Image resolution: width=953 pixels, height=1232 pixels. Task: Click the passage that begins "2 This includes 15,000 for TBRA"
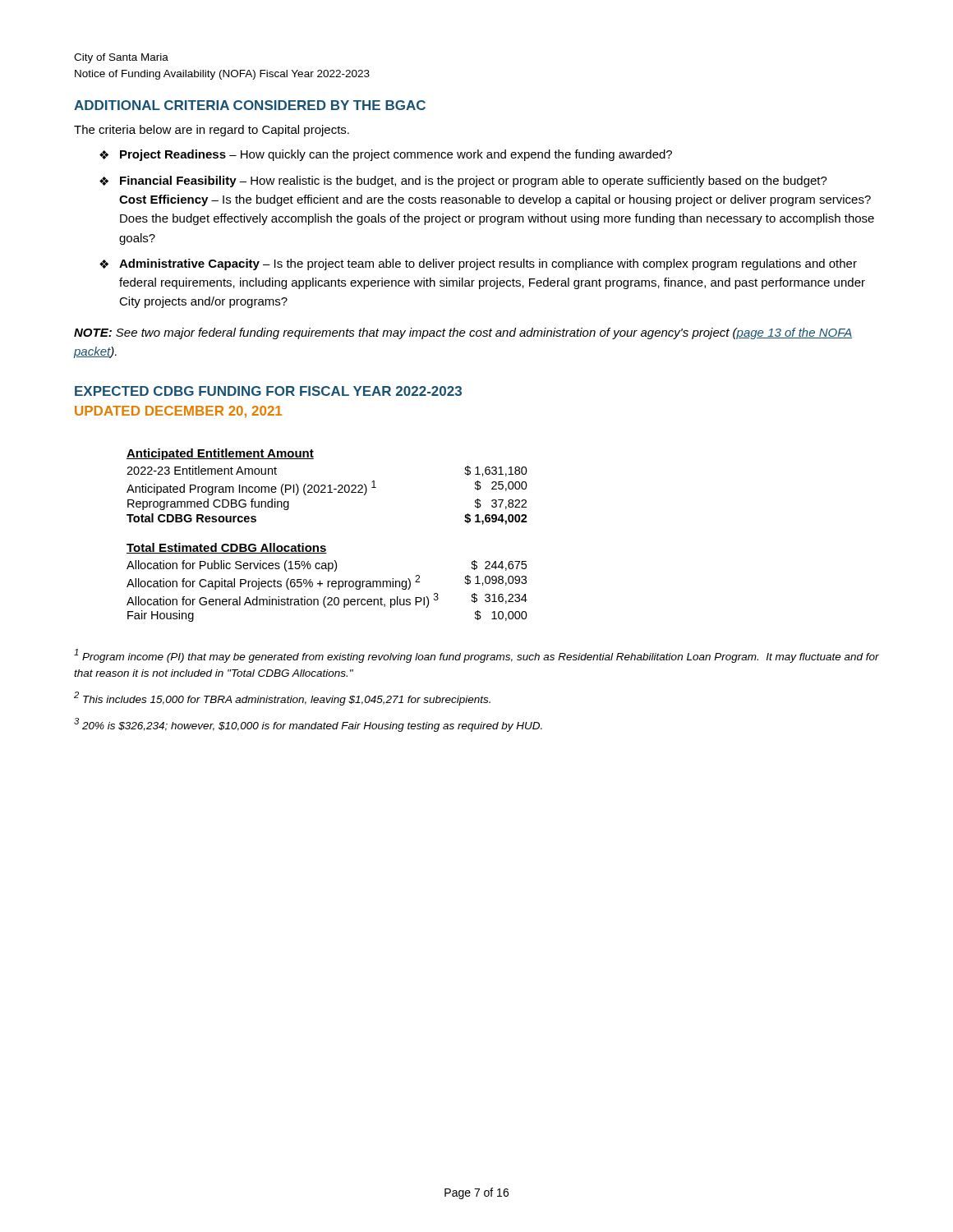(283, 698)
